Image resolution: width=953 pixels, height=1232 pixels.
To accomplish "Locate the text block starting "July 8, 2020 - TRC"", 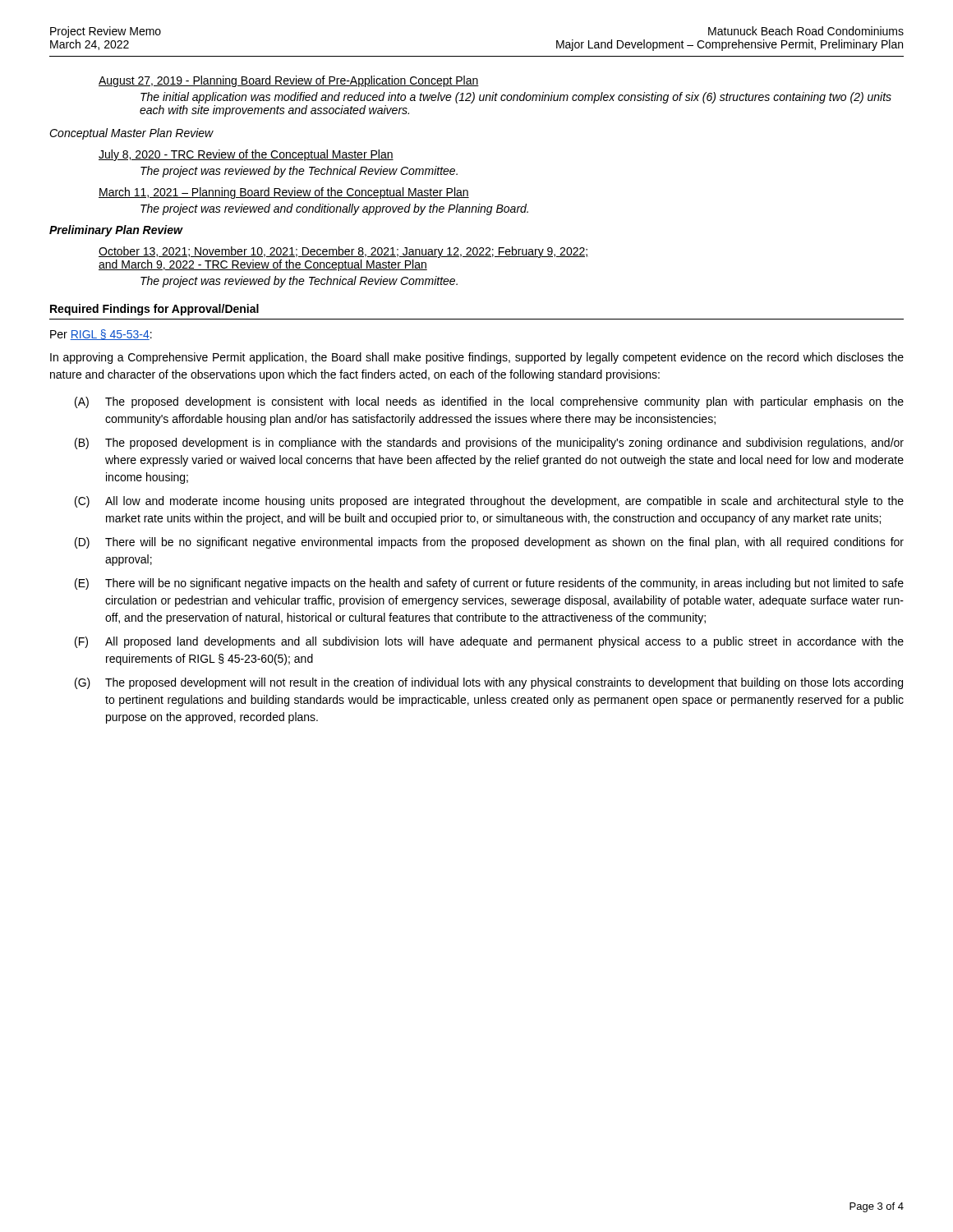I will tap(246, 155).
